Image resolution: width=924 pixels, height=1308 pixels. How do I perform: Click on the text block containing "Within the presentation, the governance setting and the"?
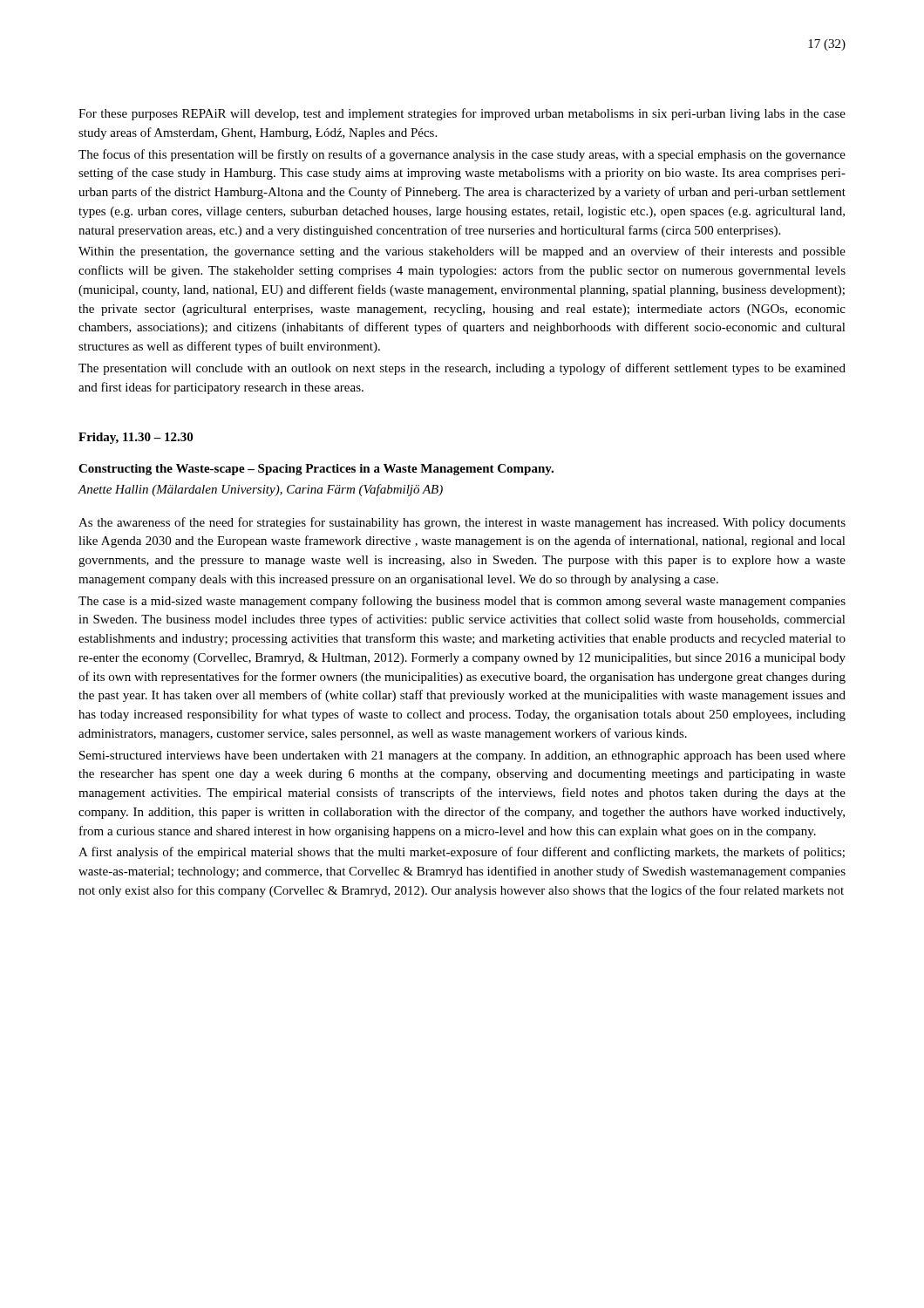pyautogui.click(x=462, y=299)
